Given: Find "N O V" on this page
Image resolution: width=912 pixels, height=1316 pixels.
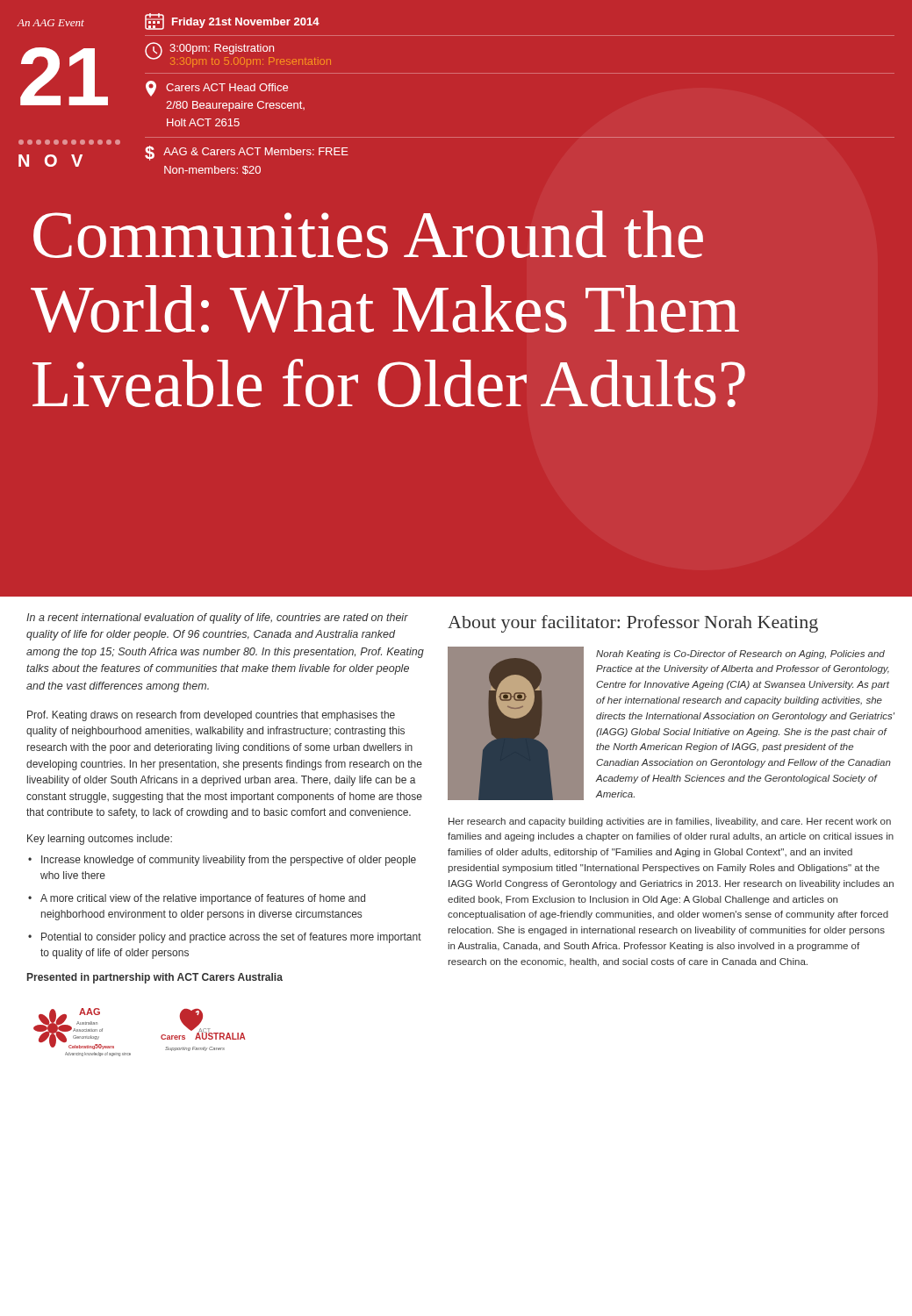Looking at the screenshot, I should coord(52,161).
